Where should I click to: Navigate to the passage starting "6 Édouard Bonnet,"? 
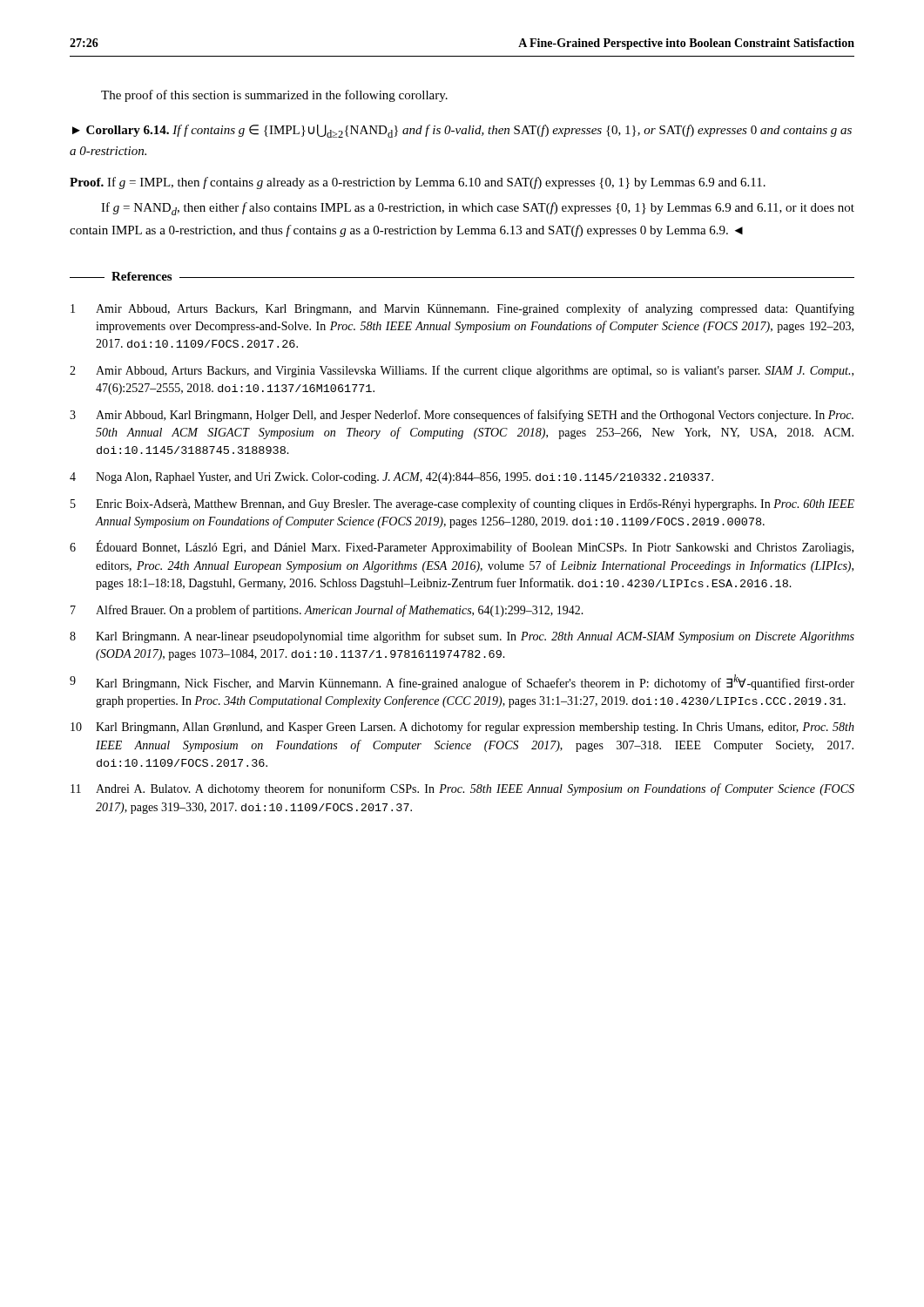pyautogui.click(x=462, y=566)
